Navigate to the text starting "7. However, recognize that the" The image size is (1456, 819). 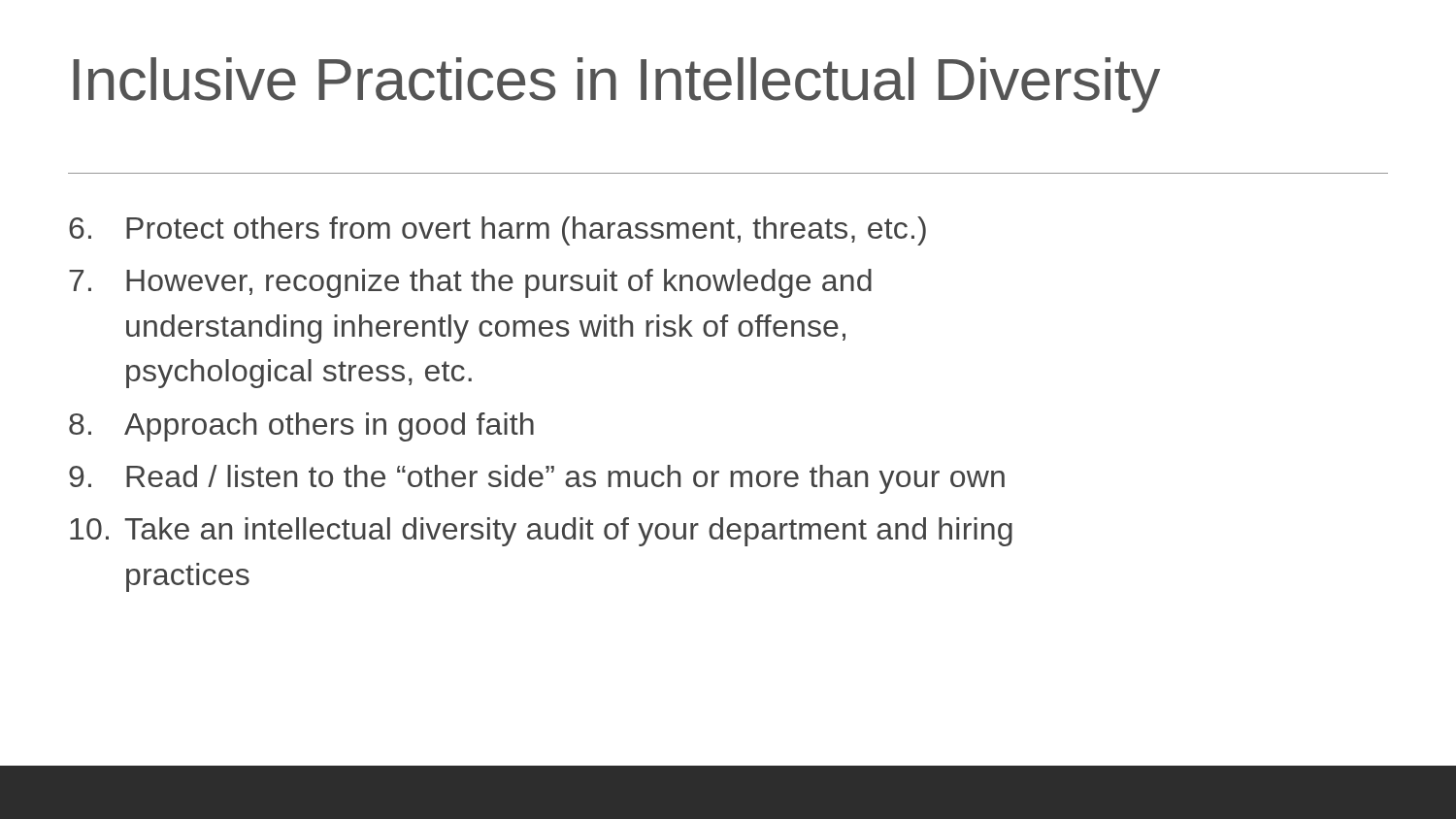click(x=728, y=326)
